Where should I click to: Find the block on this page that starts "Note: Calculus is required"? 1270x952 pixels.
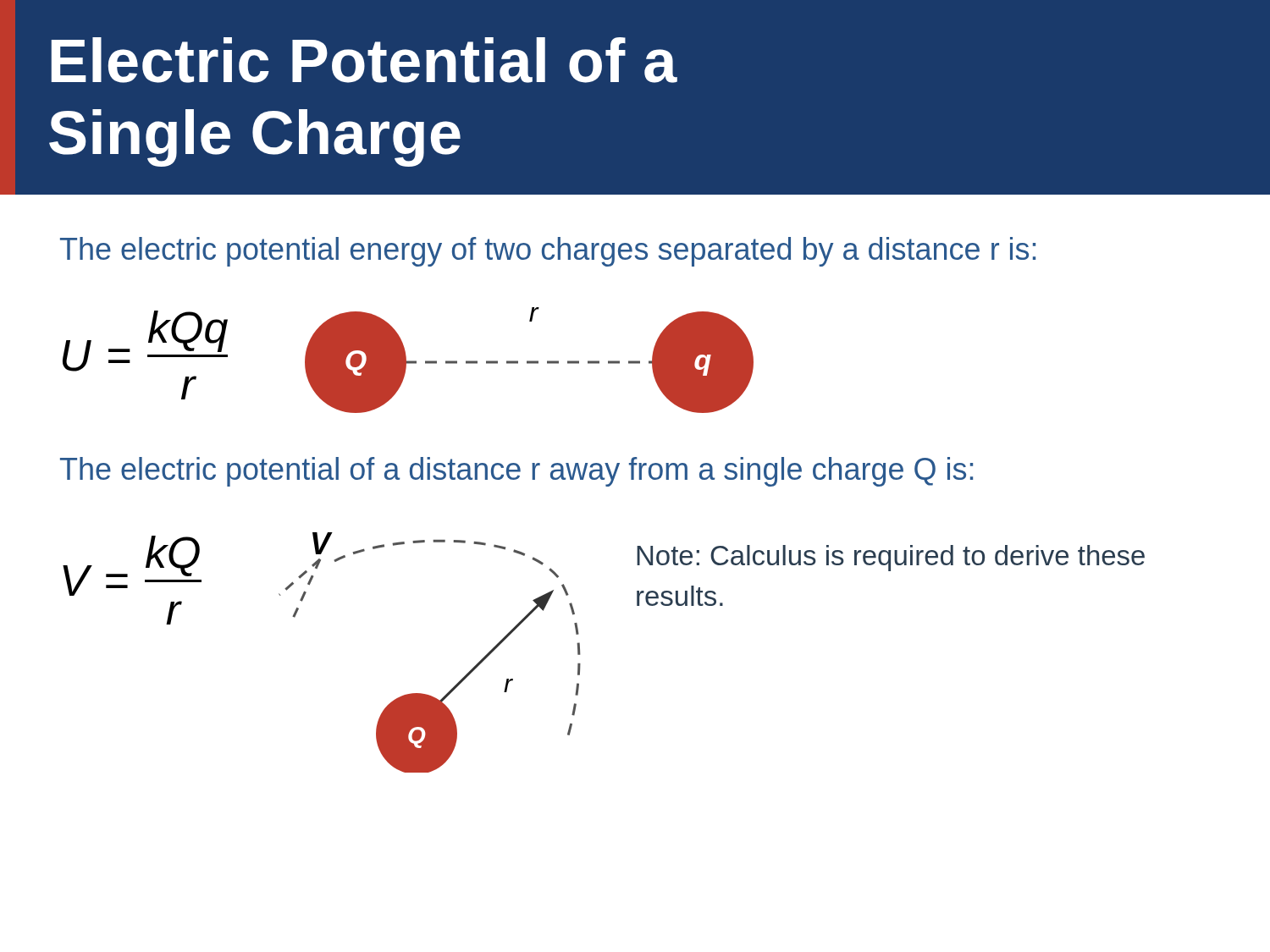[x=890, y=576]
